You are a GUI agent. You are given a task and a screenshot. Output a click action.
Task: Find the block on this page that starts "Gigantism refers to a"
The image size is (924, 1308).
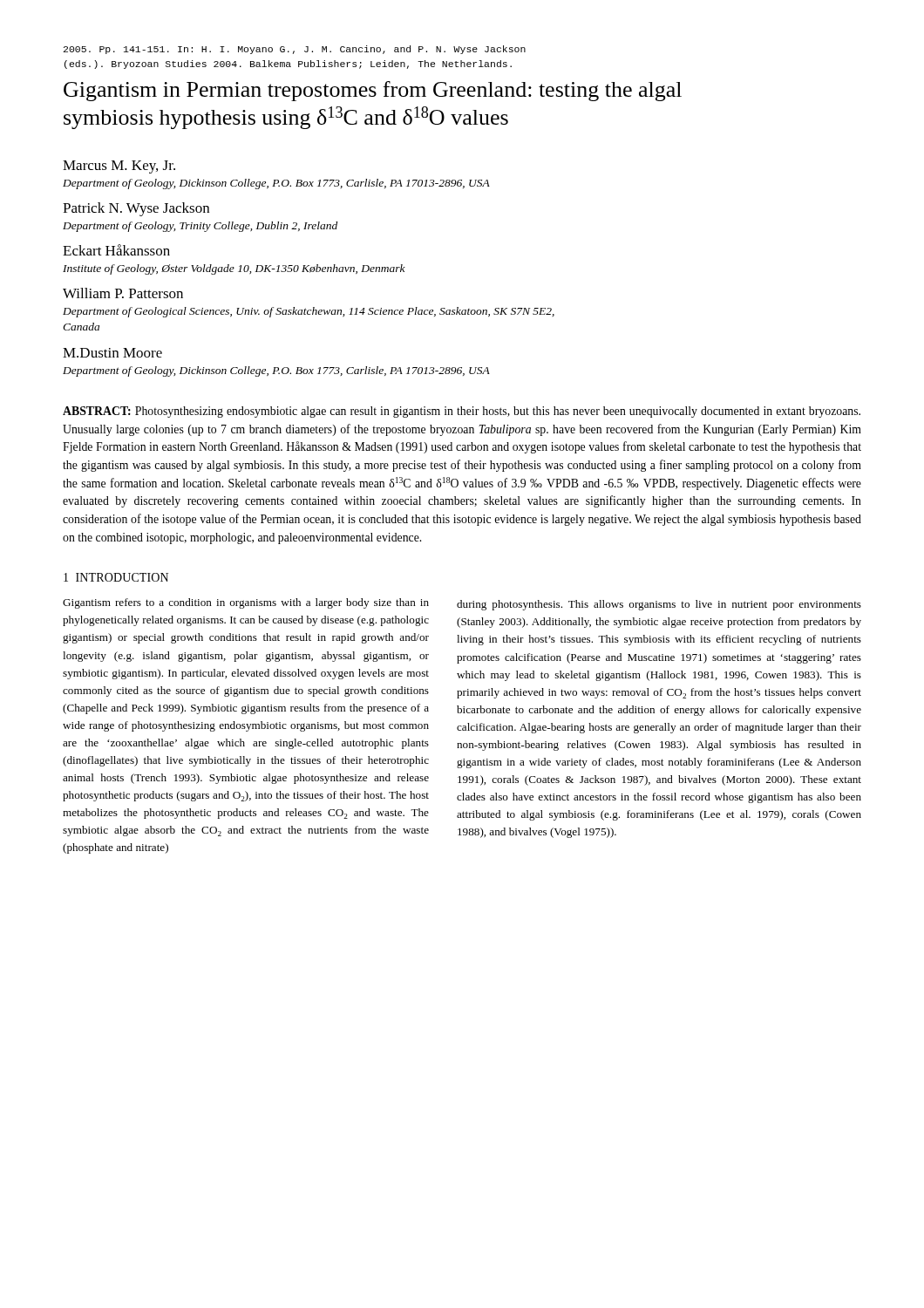[246, 725]
